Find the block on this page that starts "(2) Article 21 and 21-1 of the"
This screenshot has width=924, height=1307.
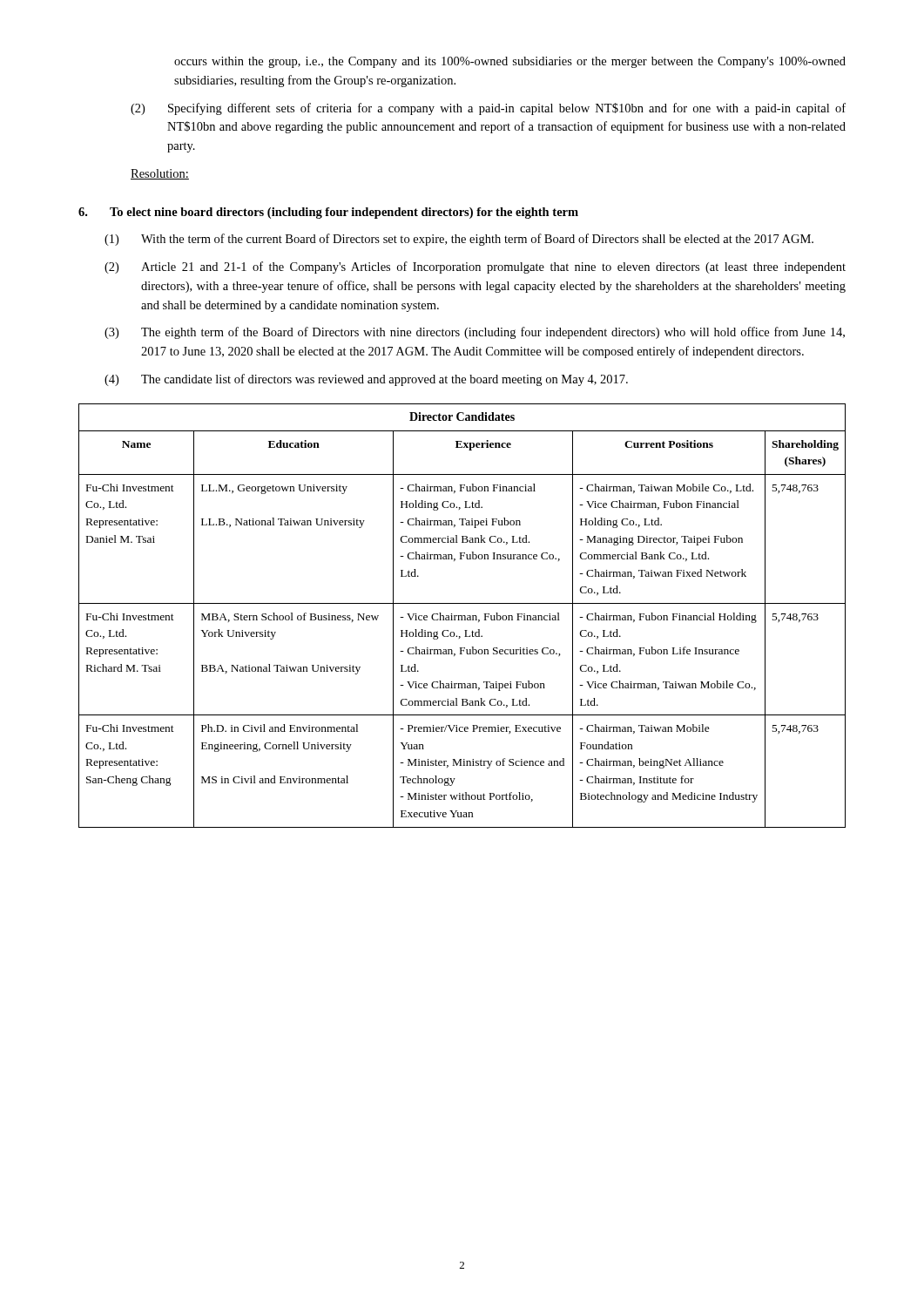click(x=475, y=286)
